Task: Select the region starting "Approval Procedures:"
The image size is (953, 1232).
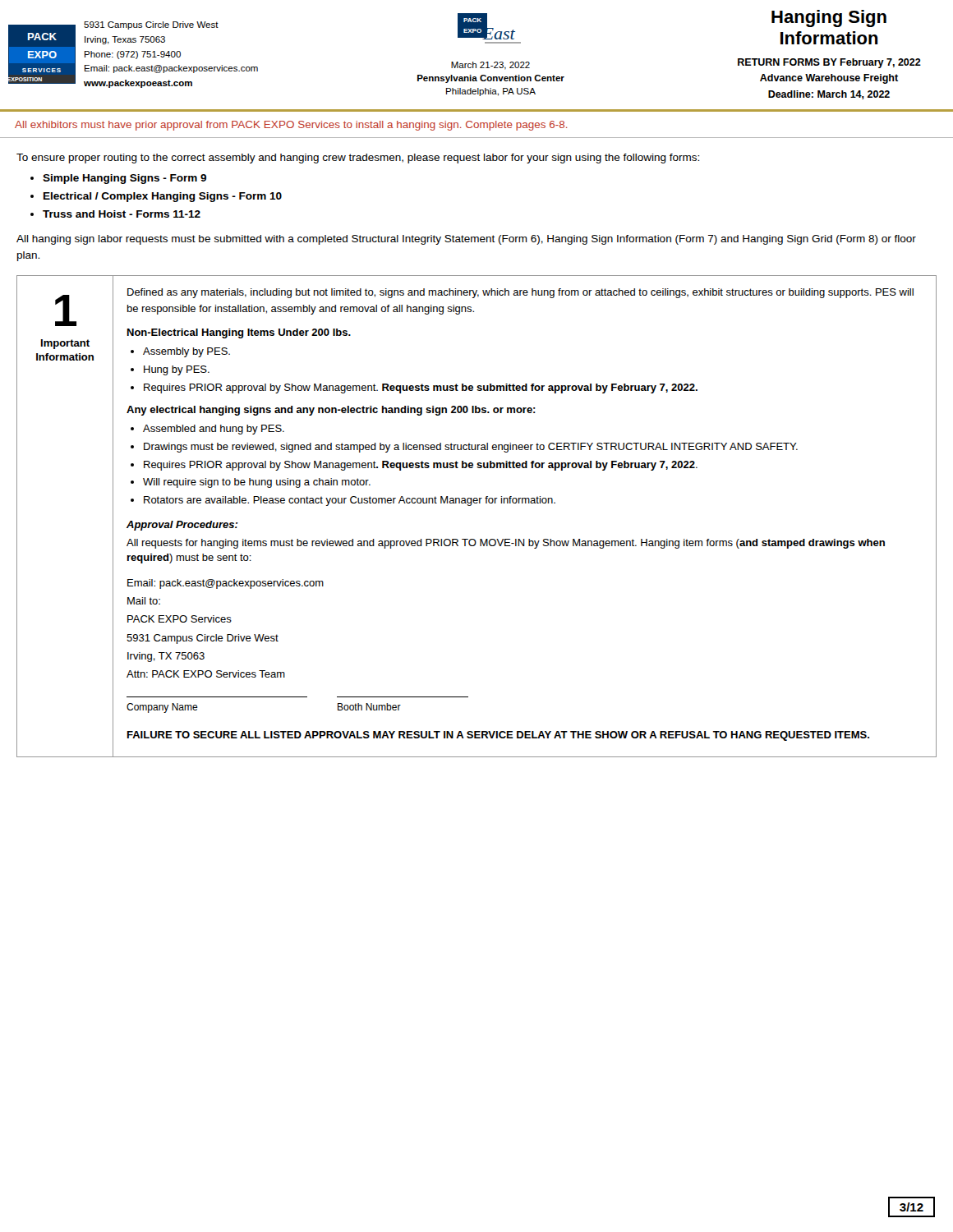Action: point(182,524)
